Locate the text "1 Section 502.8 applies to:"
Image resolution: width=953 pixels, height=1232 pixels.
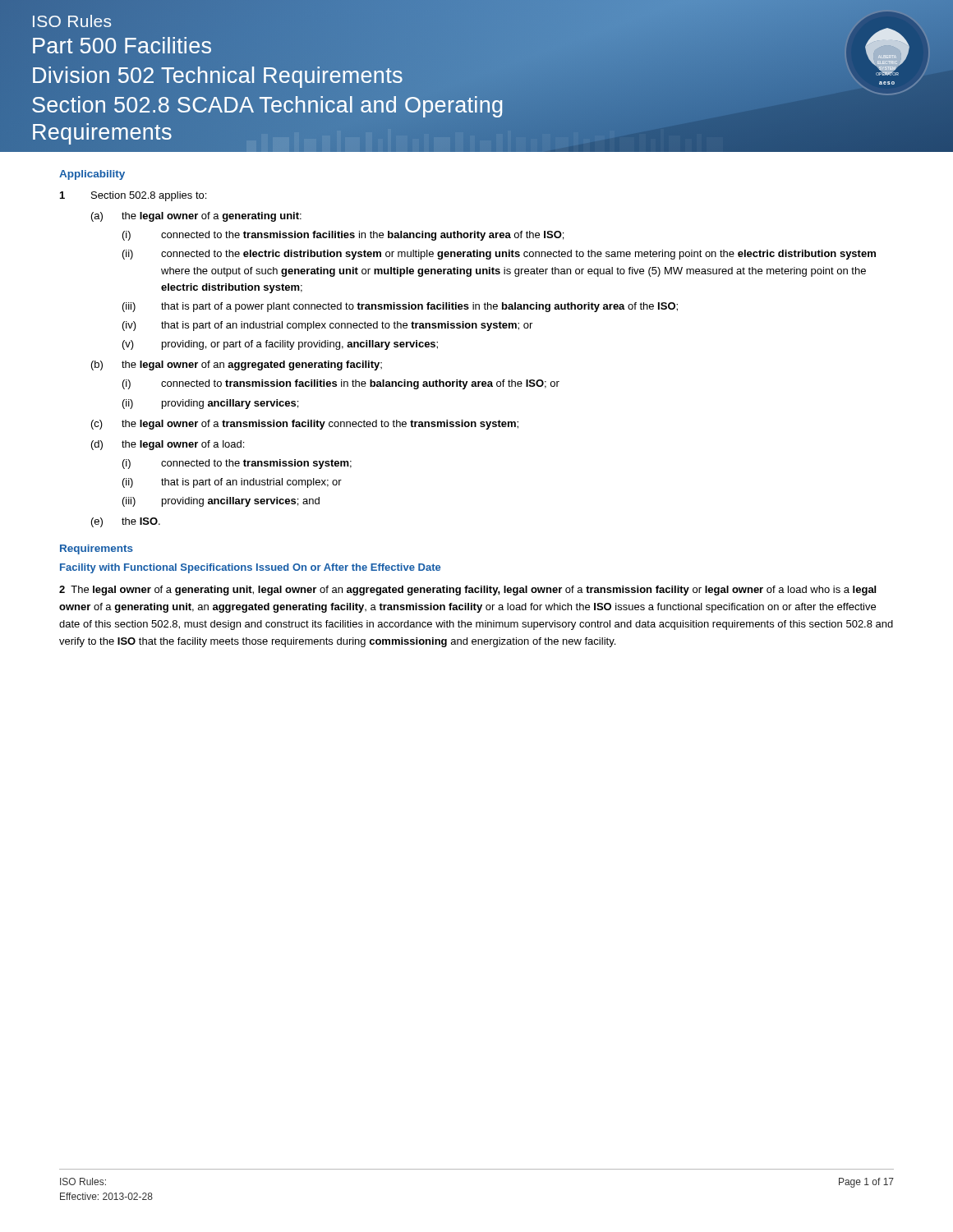[x=133, y=196]
